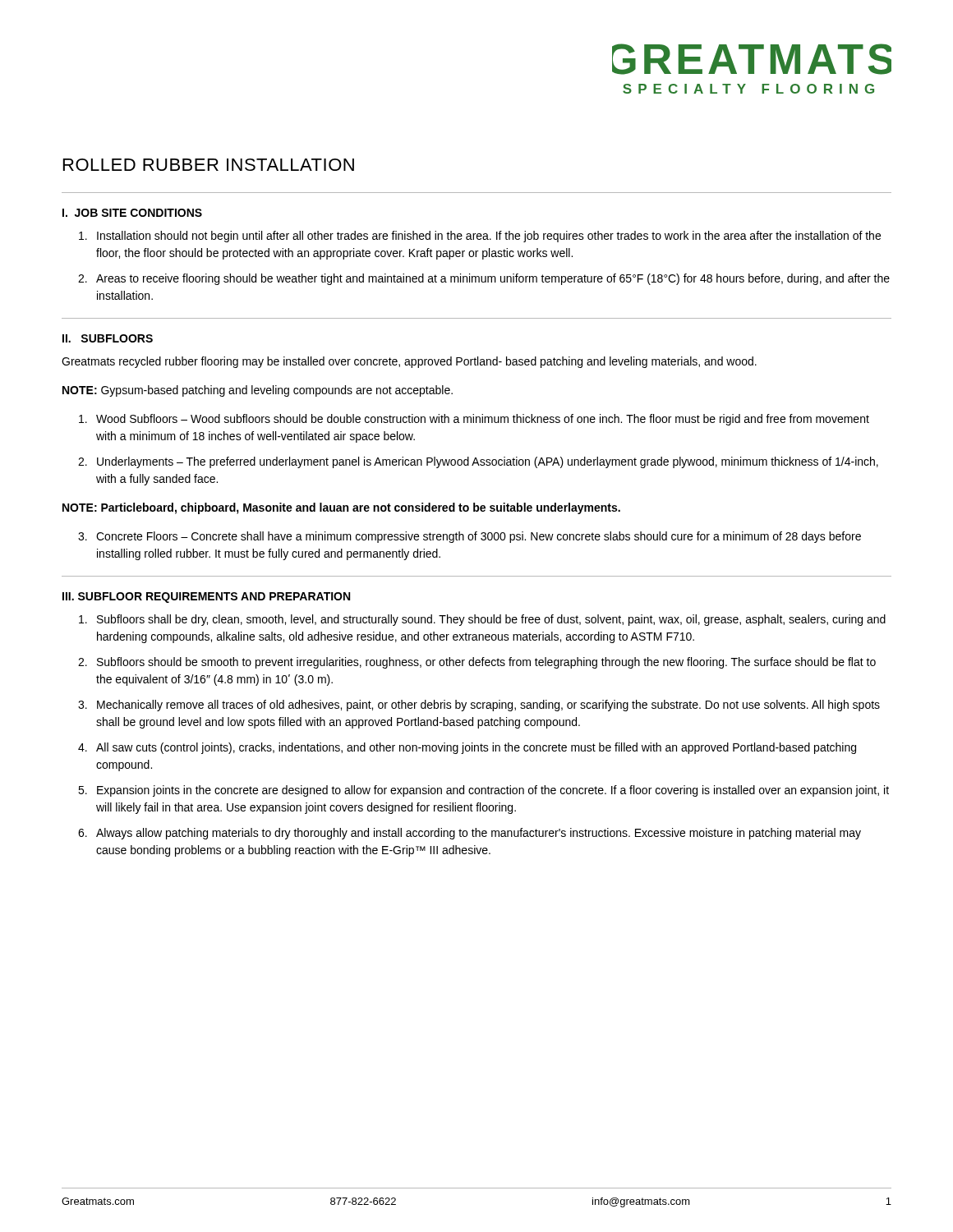Navigate to the region starting "3. Concrete Floors – Concrete shall have"

(485, 545)
